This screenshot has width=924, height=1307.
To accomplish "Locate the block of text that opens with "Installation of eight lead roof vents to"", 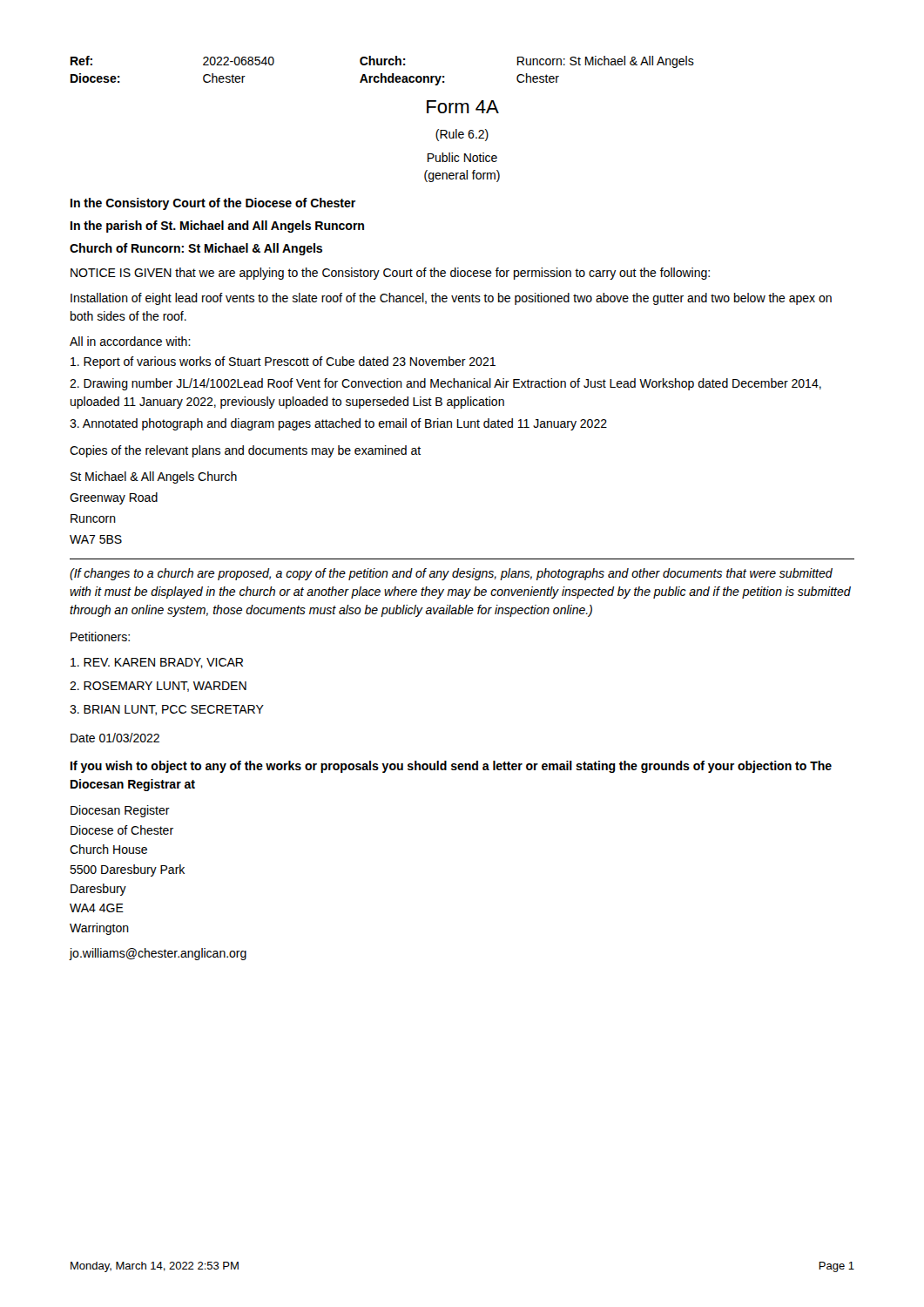I will point(451,307).
